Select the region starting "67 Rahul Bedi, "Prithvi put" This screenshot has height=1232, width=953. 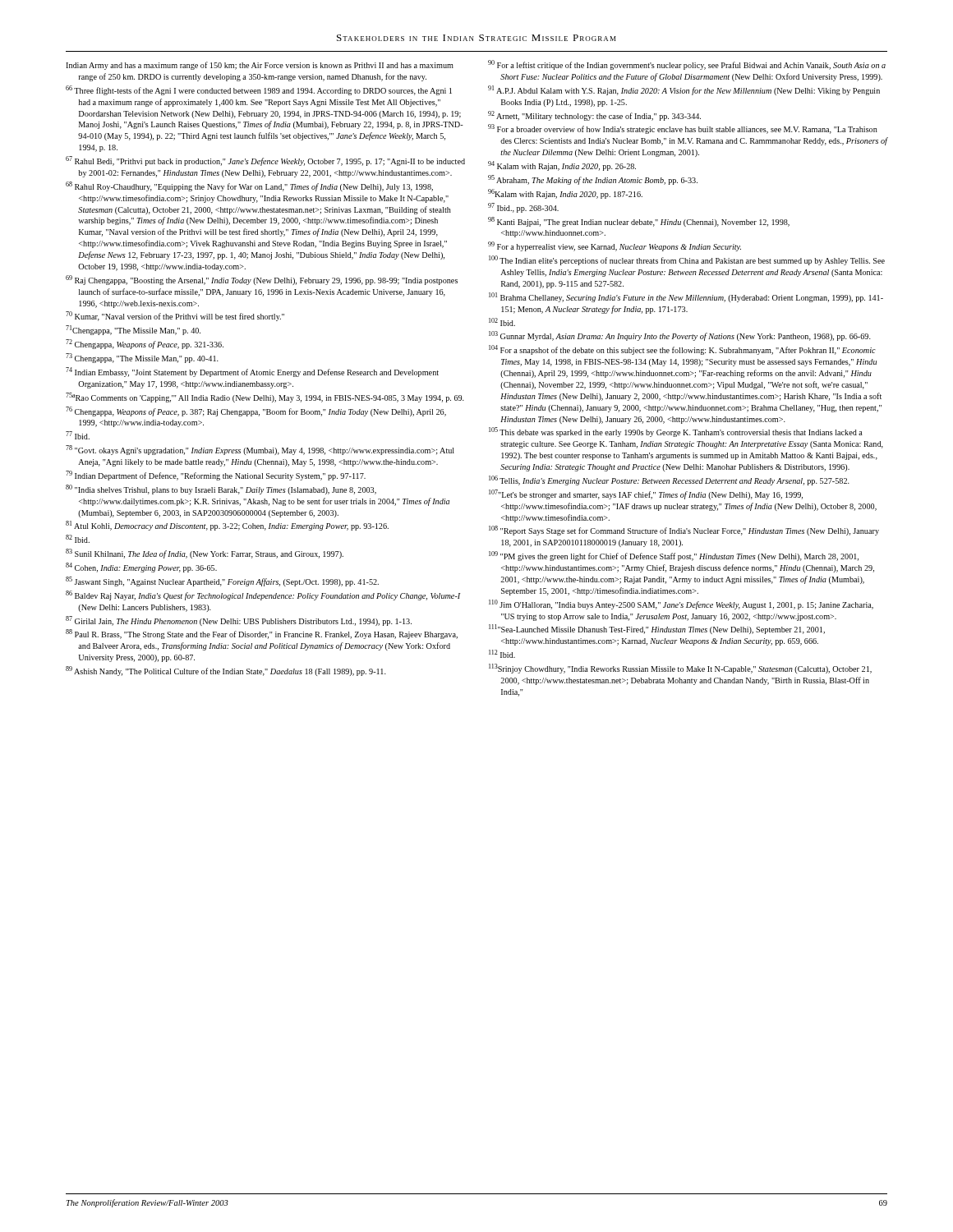[x=265, y=167]
